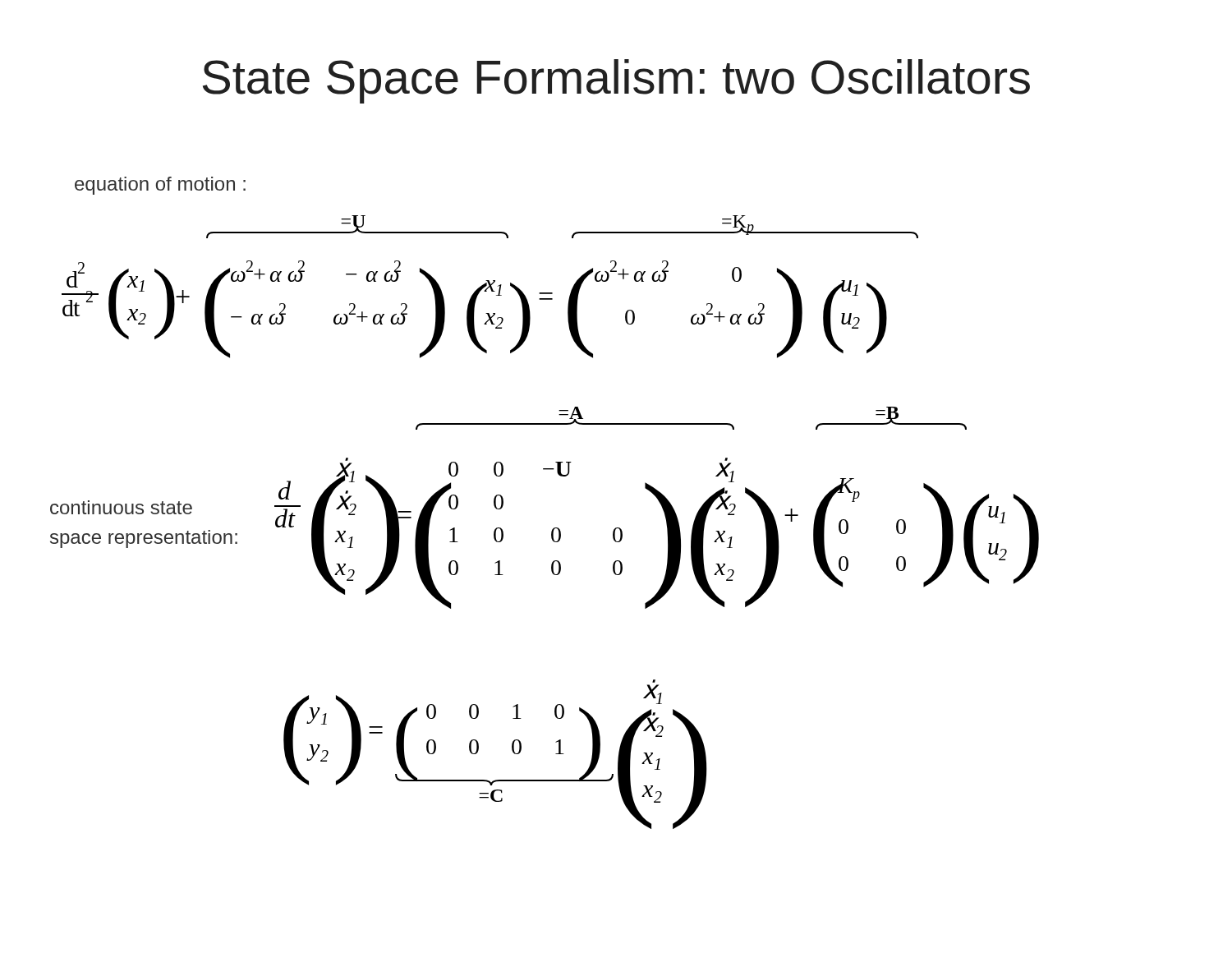
Task: Locate the formula containing "d 2 d t 2 ("
Action: (612, 298)
